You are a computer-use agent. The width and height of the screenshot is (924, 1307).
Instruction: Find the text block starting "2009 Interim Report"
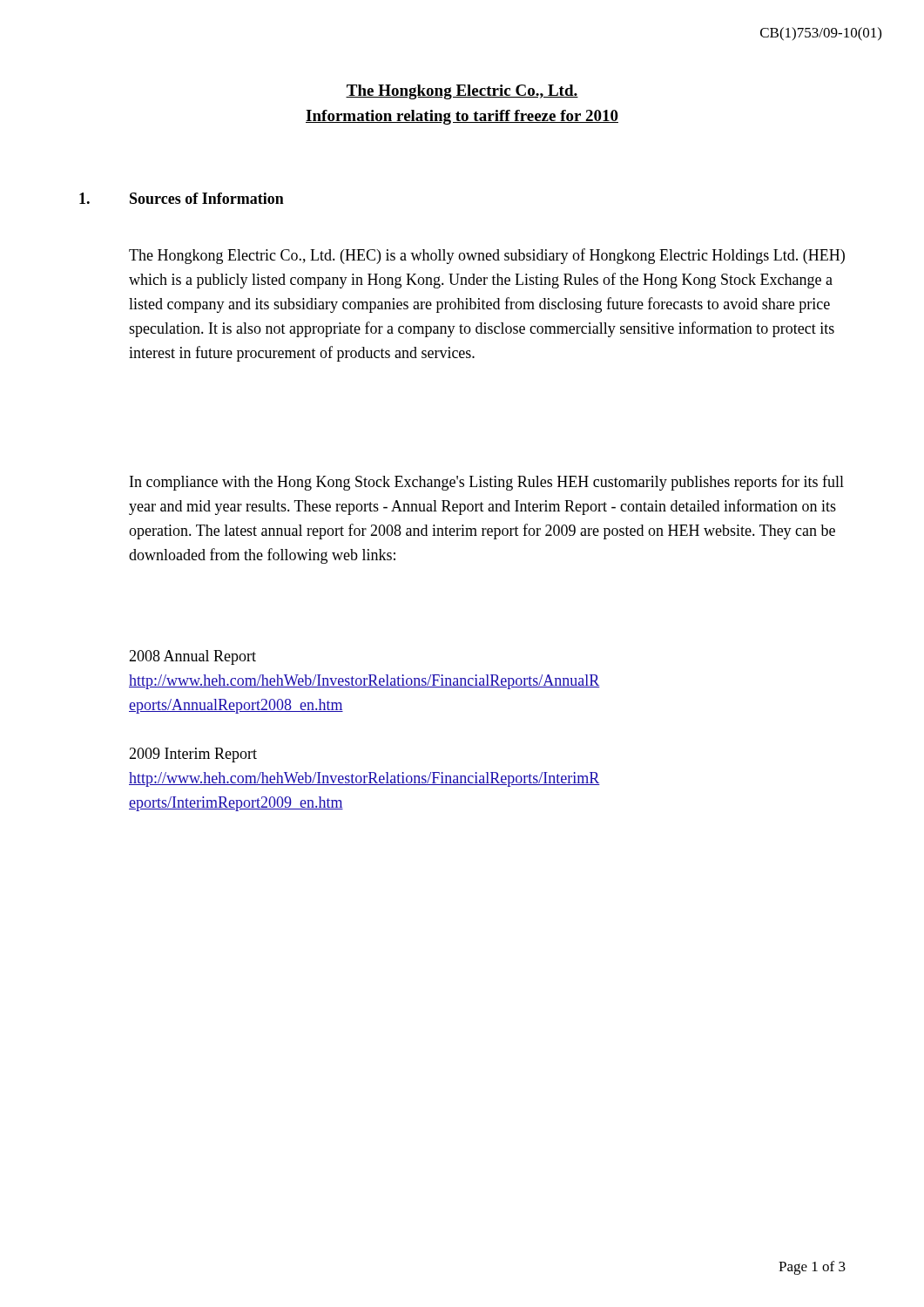(193, 754)
